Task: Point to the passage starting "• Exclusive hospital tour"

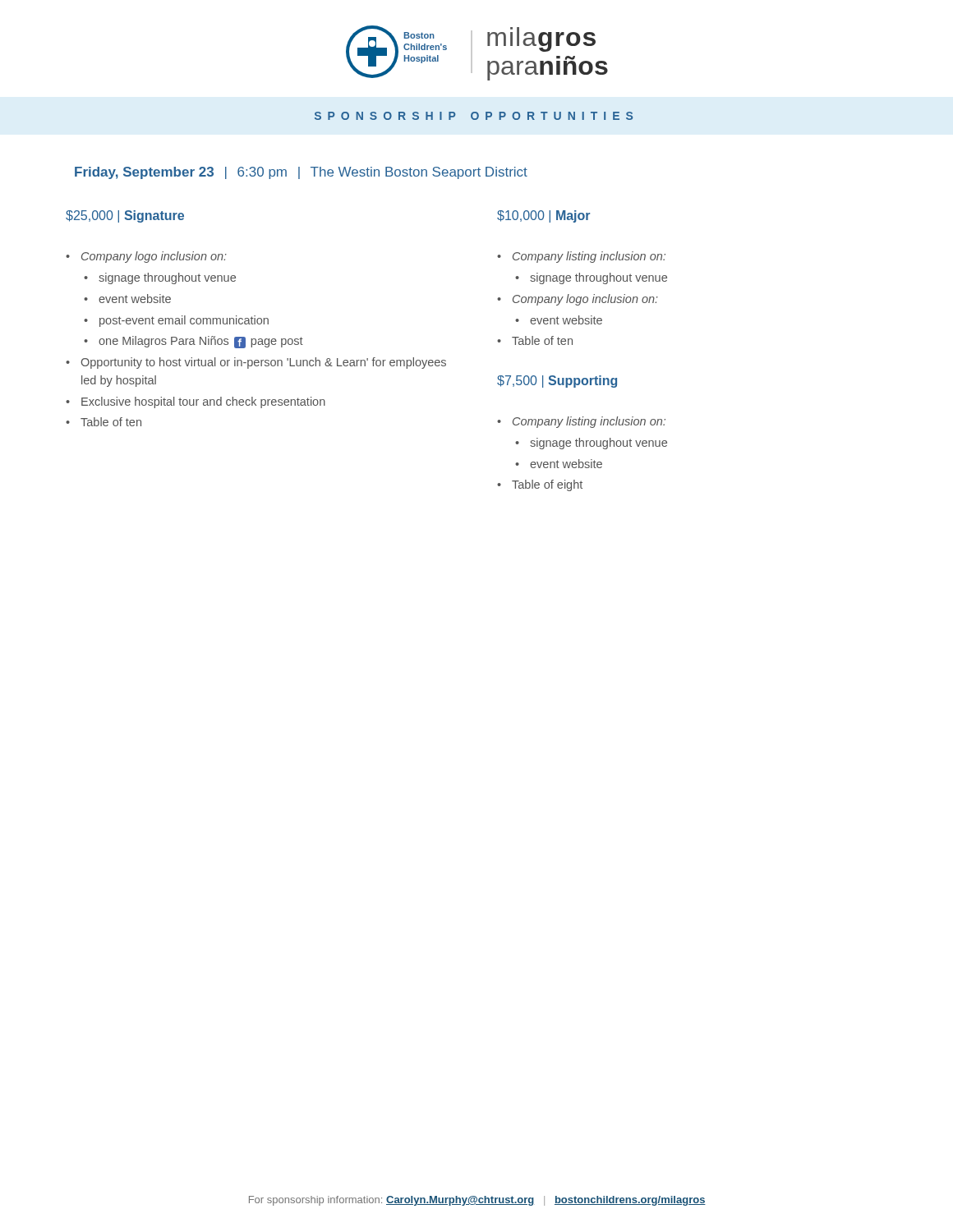Action: click(x=196, y=402)
